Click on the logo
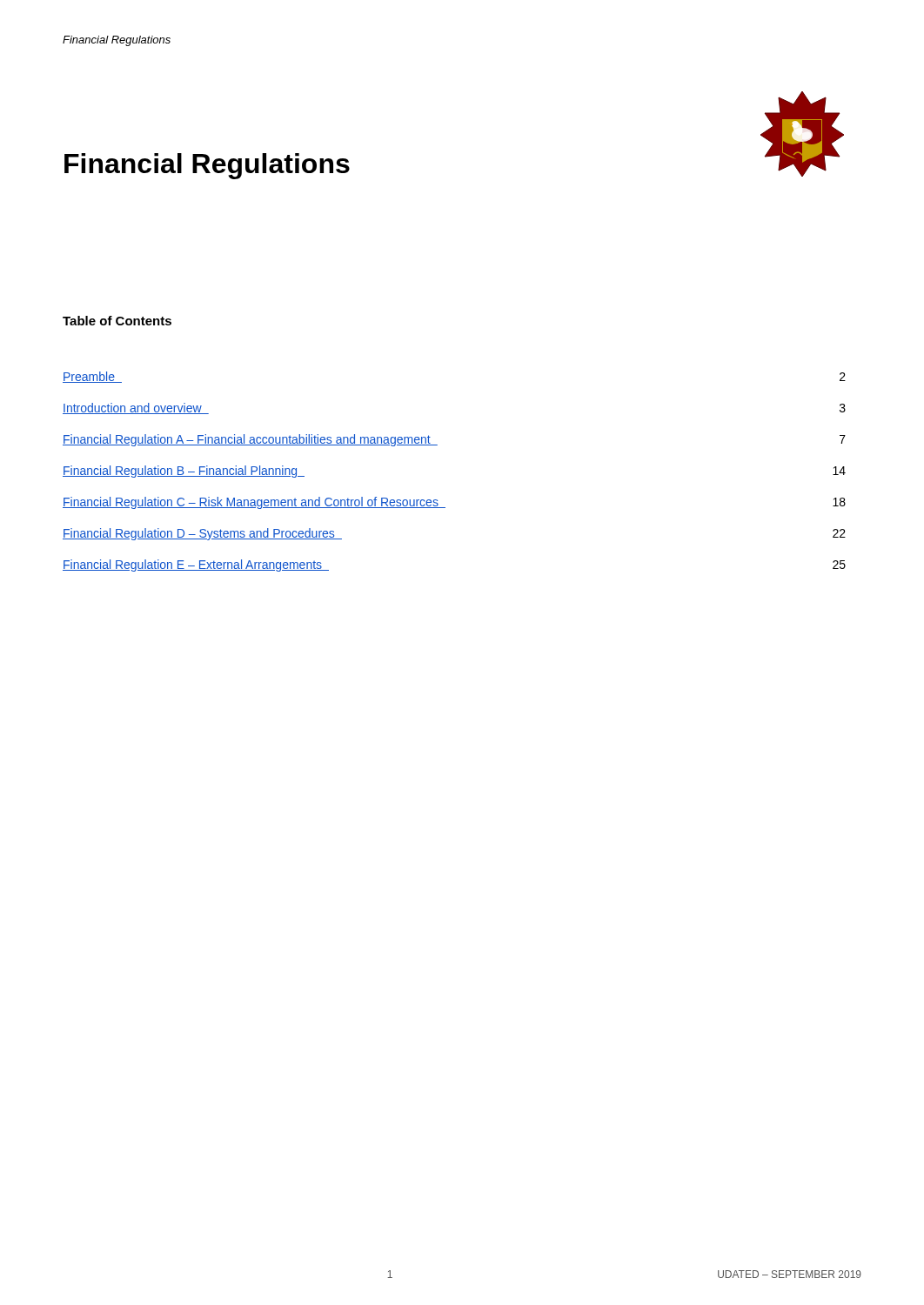924x1305 pixels. (x=802, y=139)
